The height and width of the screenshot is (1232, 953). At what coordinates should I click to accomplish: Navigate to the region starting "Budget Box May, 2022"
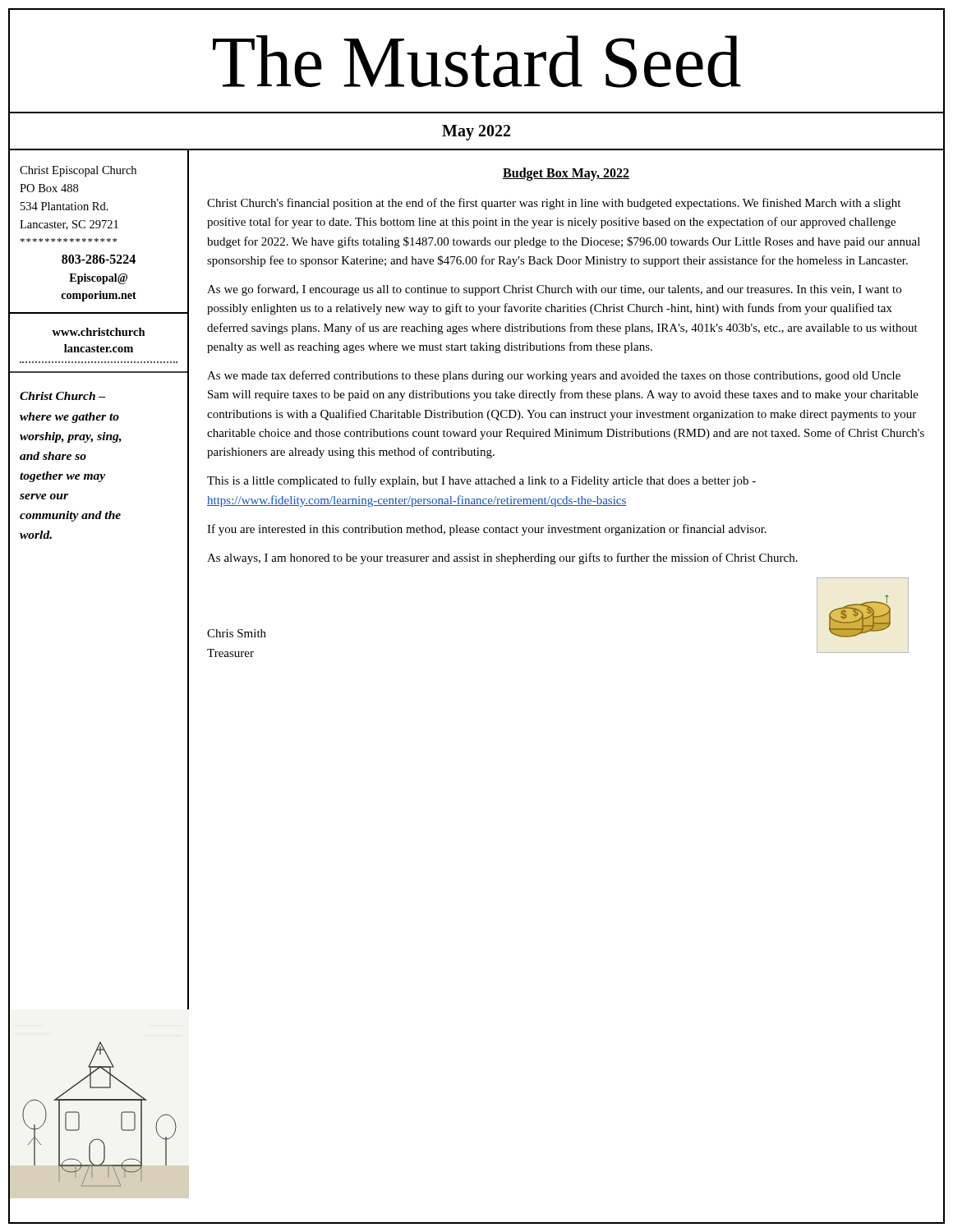click(x=566, y=174)
